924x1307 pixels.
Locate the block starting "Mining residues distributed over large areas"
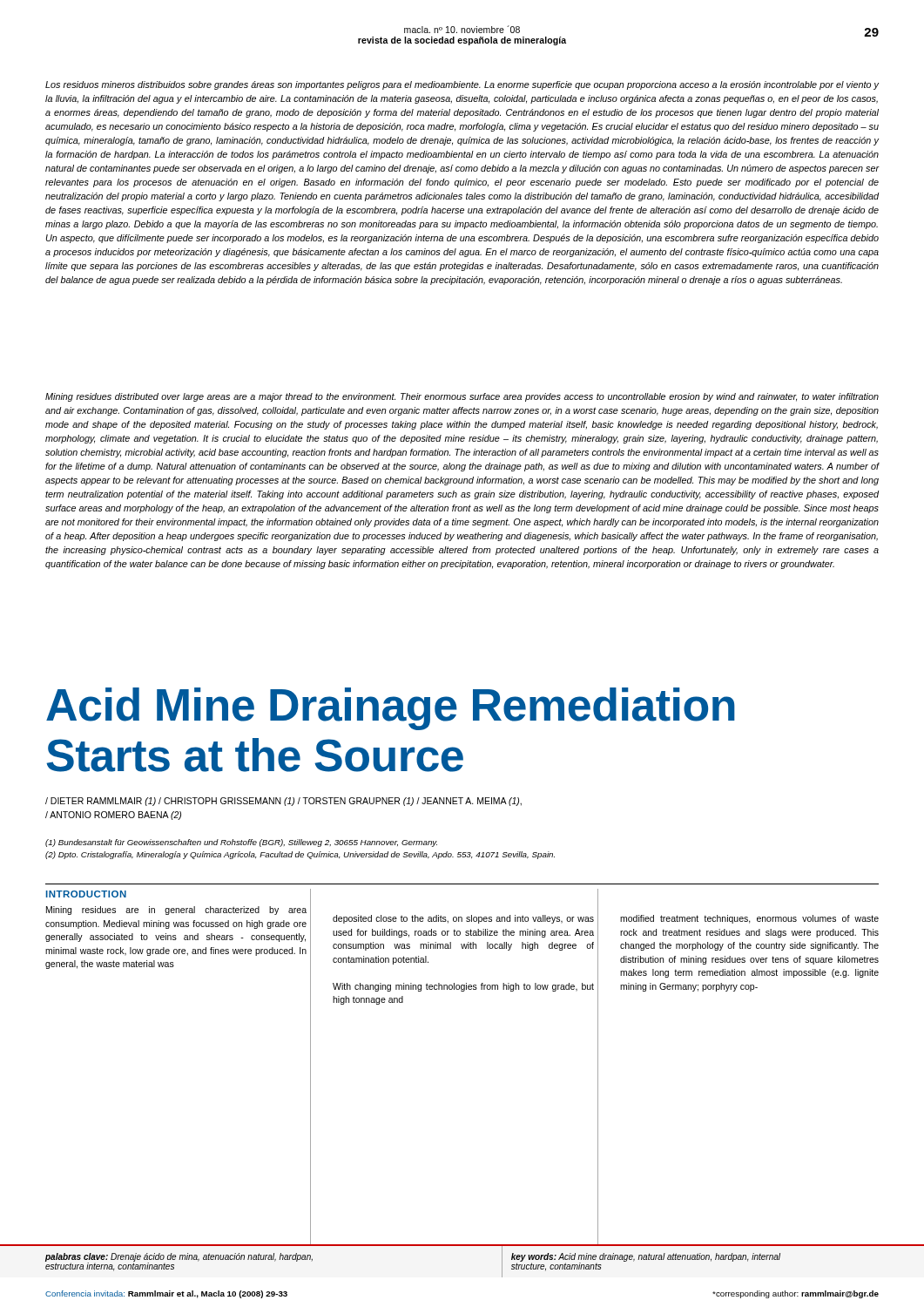point(462,480)
